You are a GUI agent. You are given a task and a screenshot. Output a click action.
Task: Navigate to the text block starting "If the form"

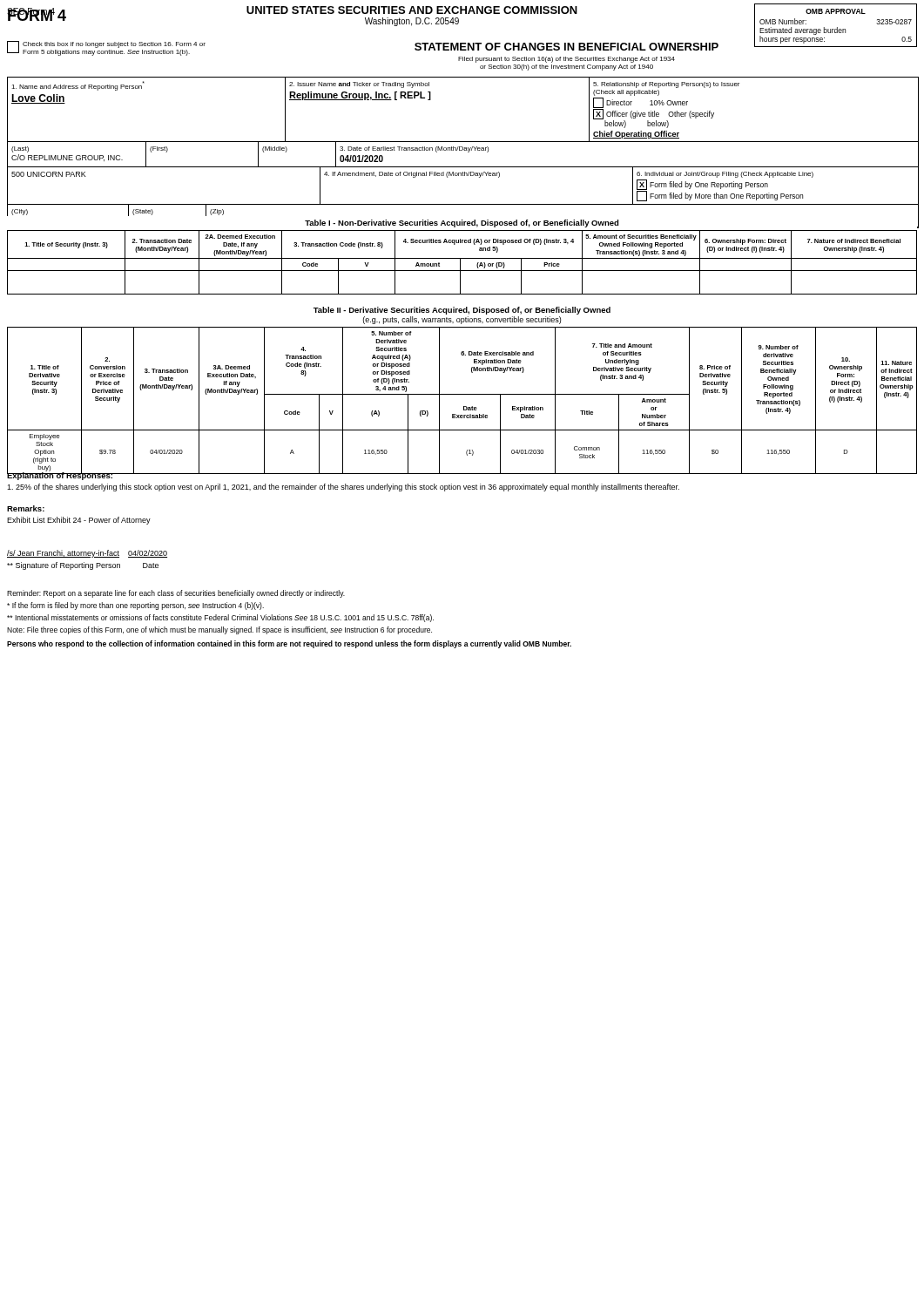[x=136, y=606]
